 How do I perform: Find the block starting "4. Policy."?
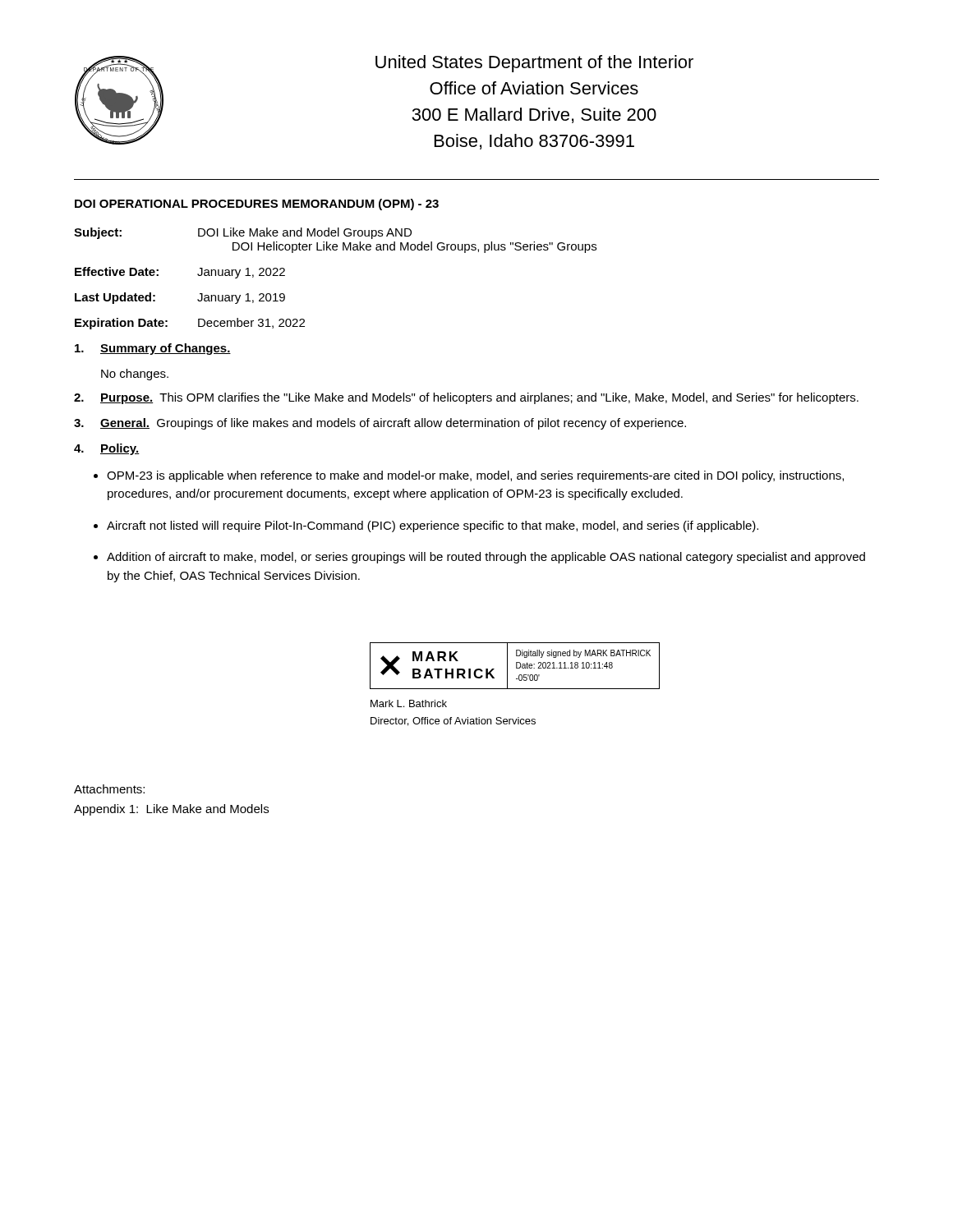[107, 449]
